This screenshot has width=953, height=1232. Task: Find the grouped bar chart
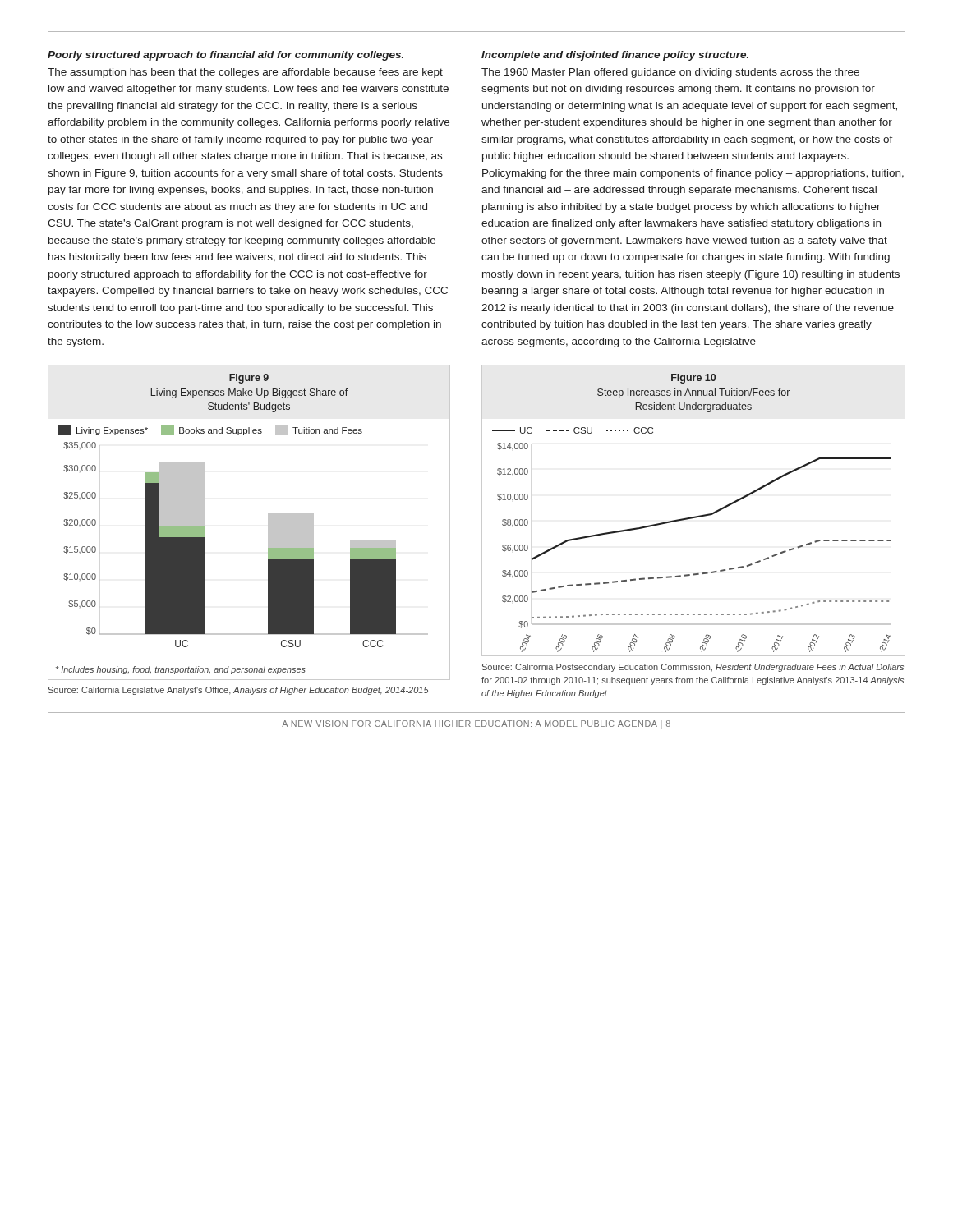click(x=249, y=522)
